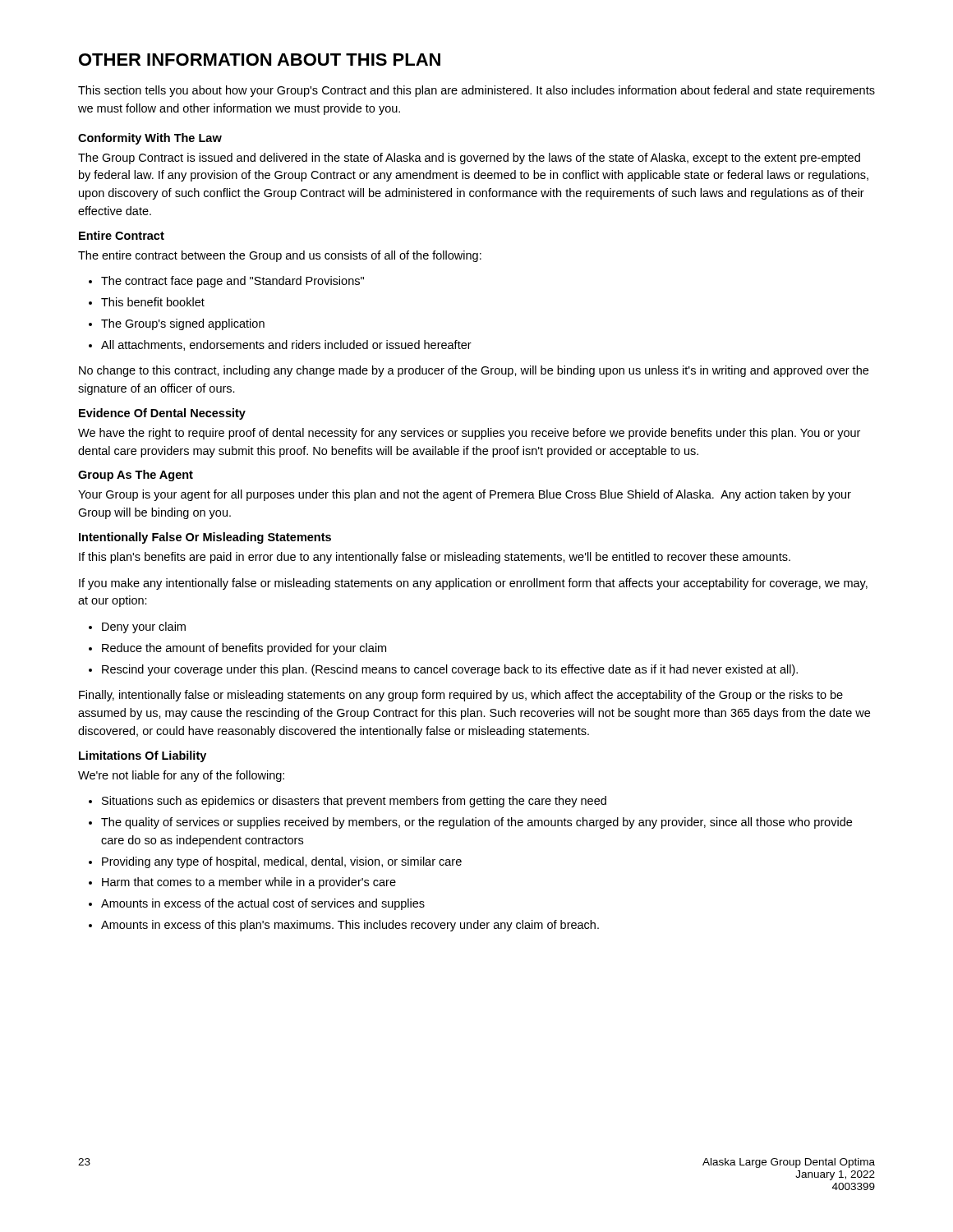
Task: Locate the list item that says "The contract face page and "Standard Provisions""
Action: click(233, 281)
